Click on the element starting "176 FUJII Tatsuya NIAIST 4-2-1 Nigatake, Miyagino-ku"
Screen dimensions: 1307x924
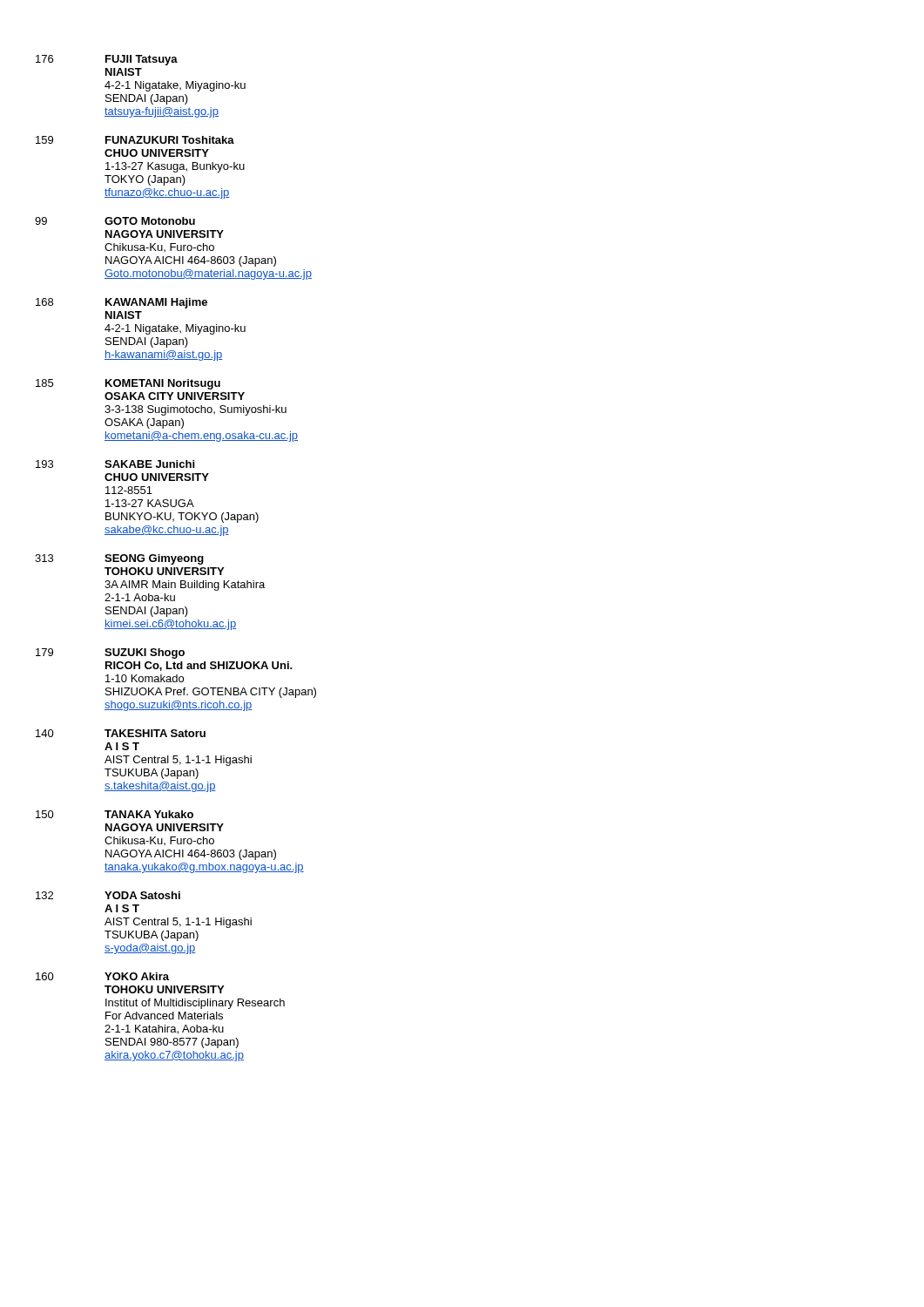tap(107, 60)
